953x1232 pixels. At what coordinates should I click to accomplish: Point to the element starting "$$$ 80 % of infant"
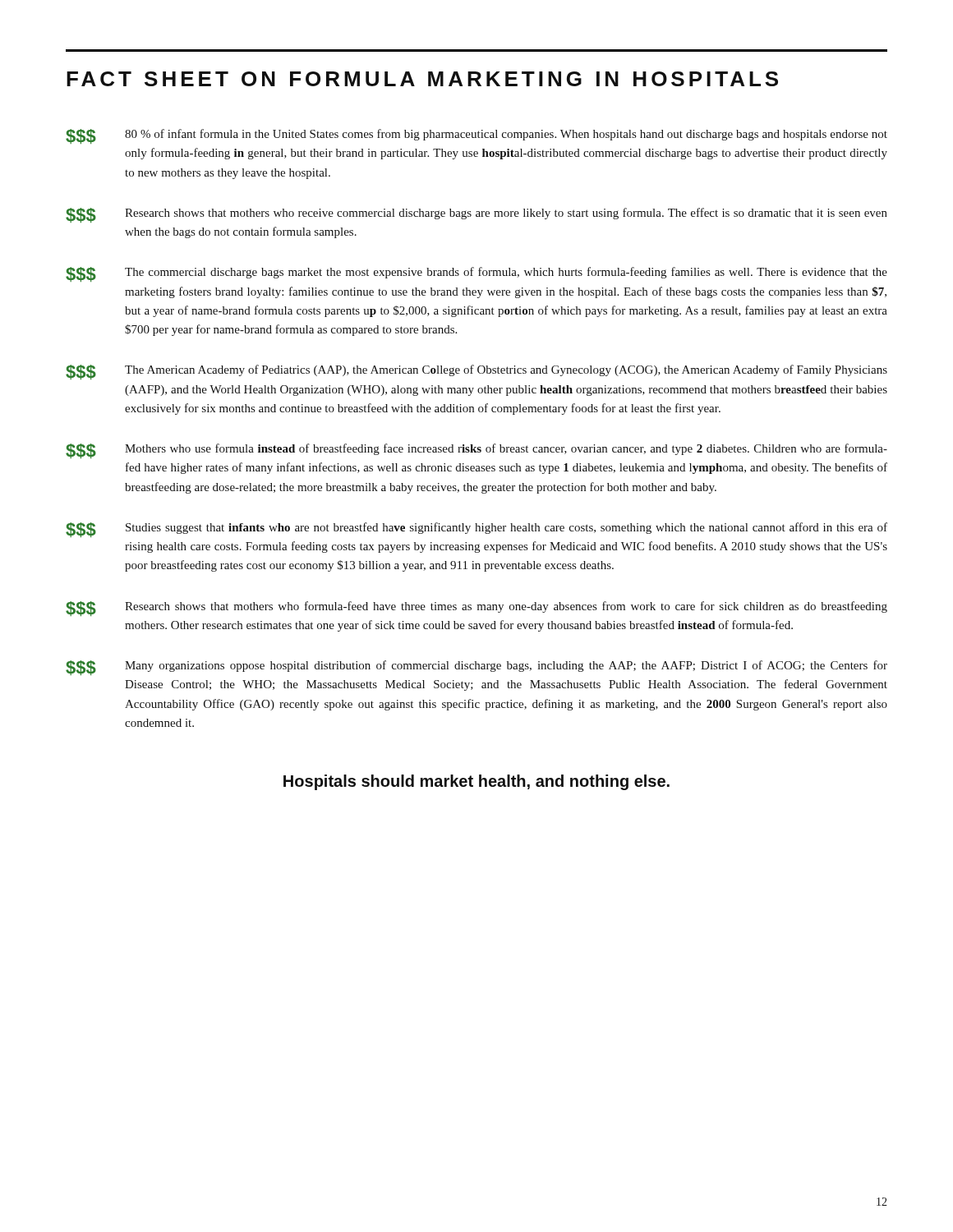pos(476,153)
